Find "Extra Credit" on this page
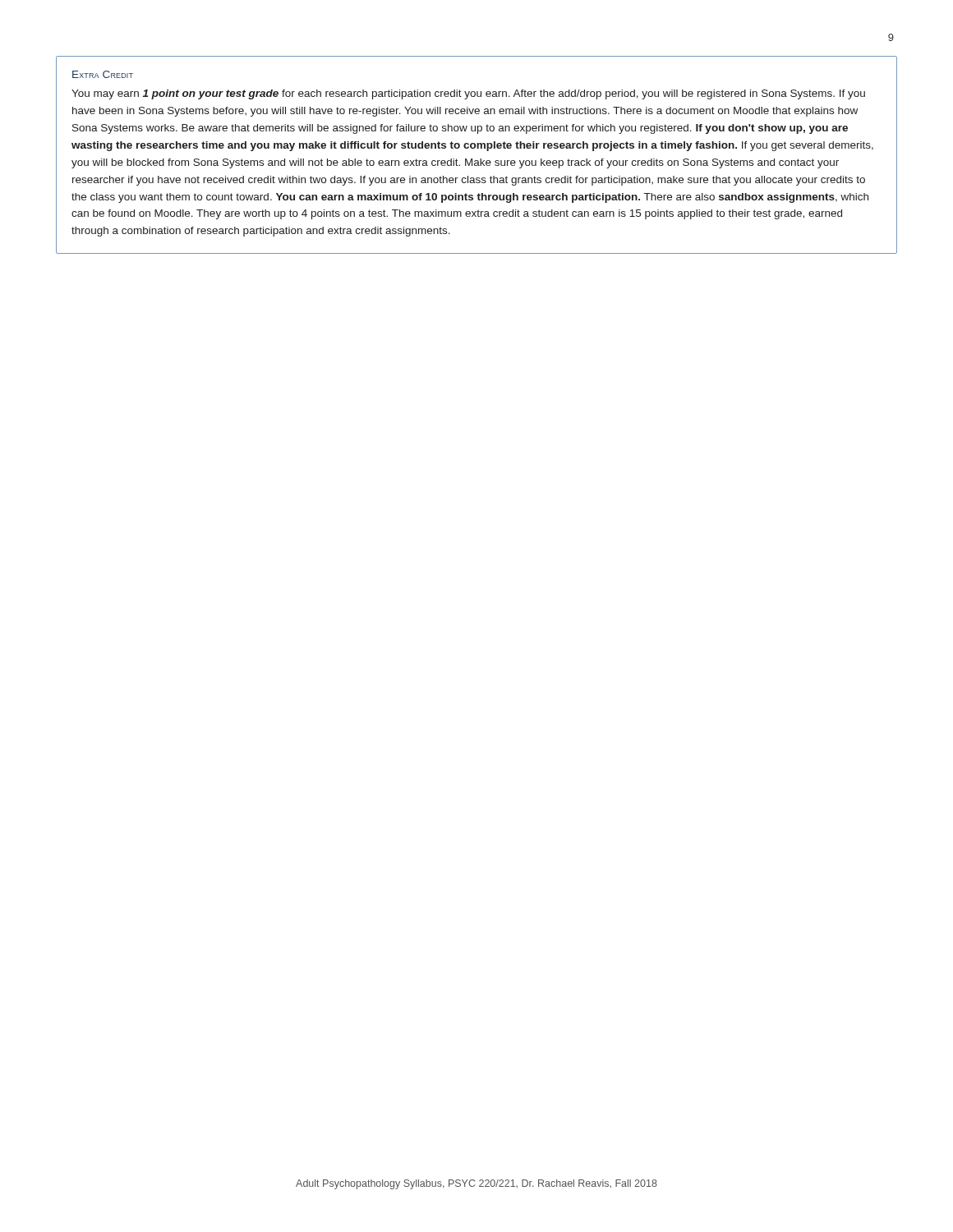The height and width of the screenshot is (1232, 953). (102, 74)
